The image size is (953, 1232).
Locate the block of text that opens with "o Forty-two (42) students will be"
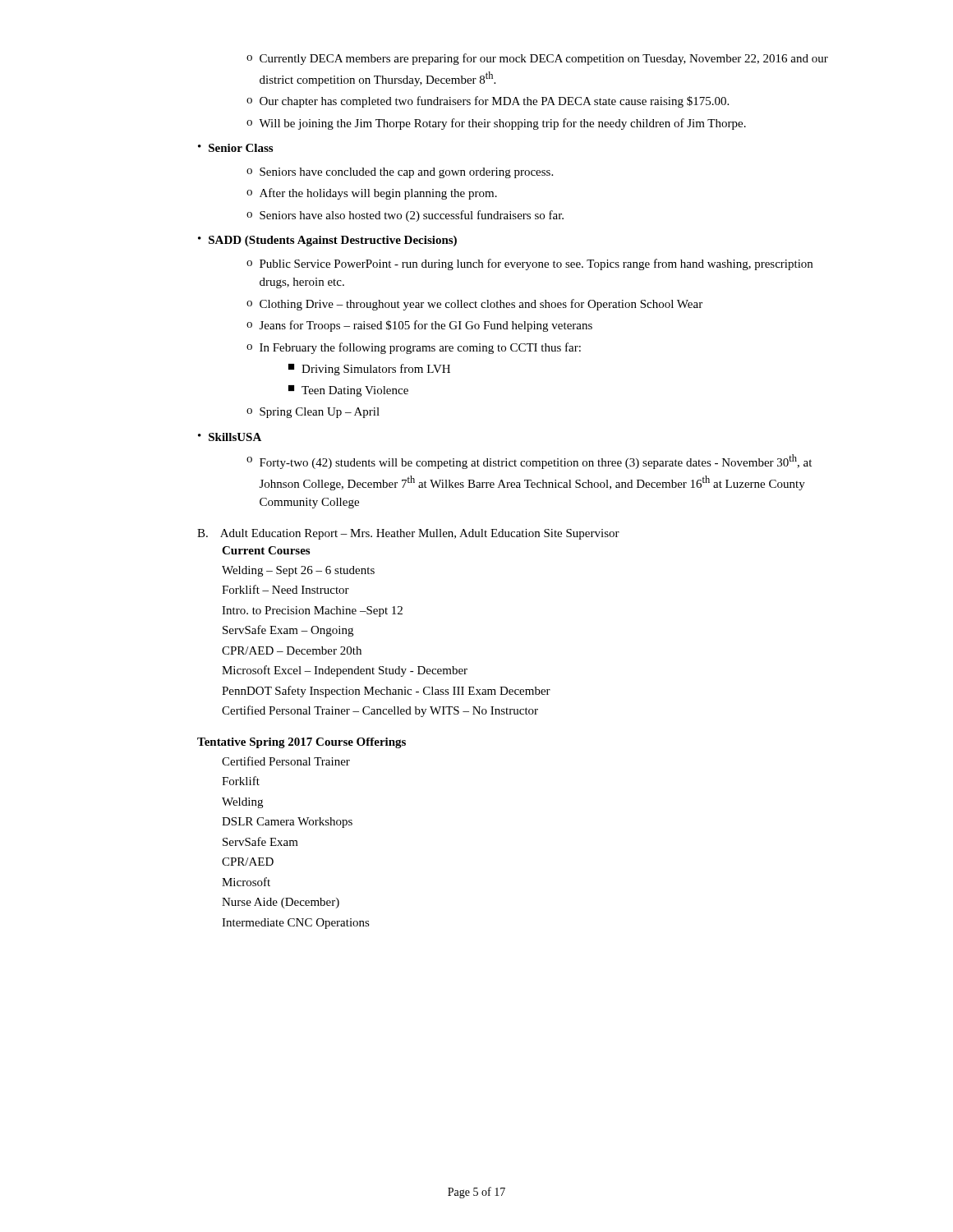point(542,481)
